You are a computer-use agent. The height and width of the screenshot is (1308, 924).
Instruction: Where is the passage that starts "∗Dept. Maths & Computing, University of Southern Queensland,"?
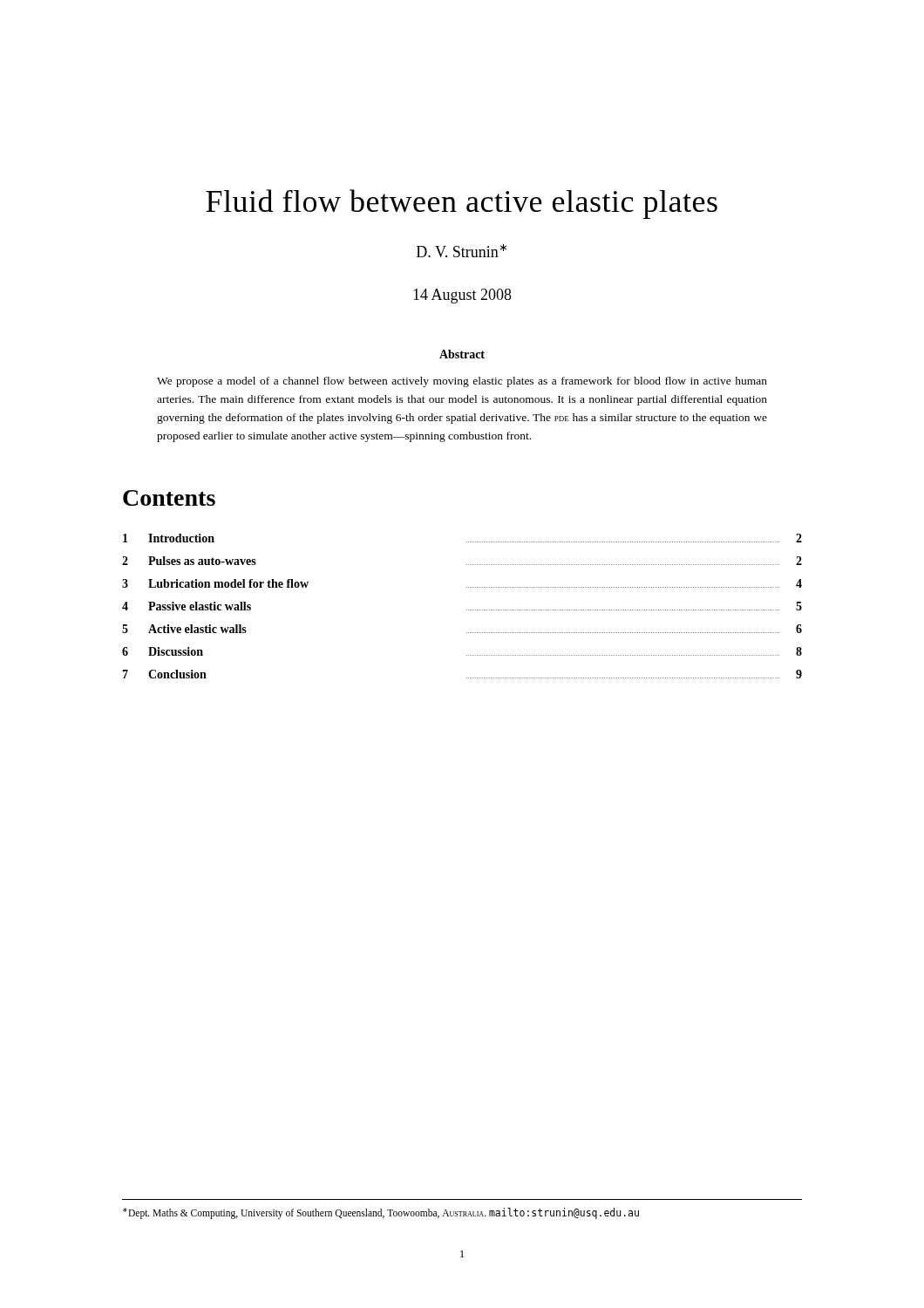coord(381,1212)
